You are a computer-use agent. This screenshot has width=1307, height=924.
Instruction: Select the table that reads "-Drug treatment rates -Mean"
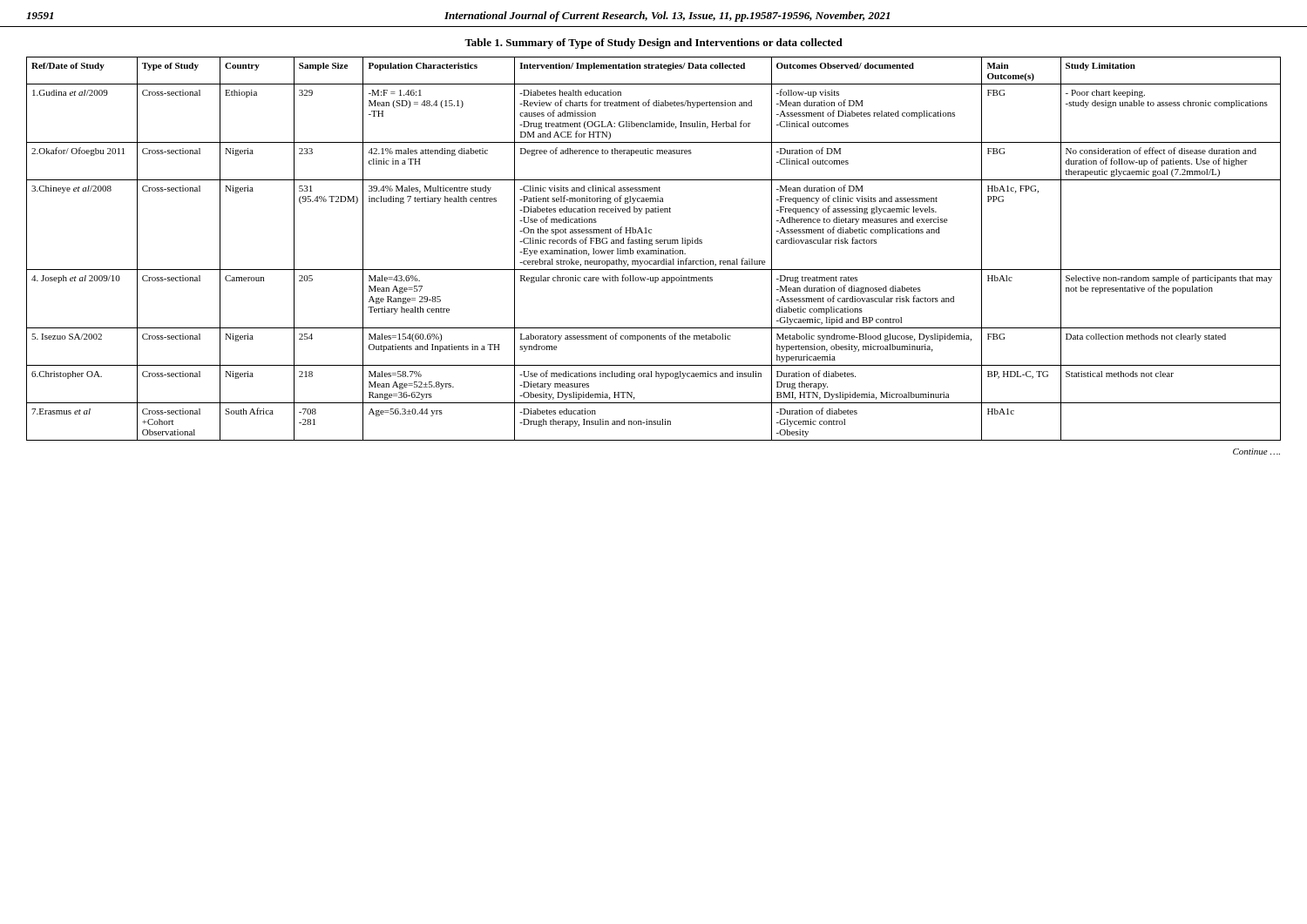click(x=654, y=249)
